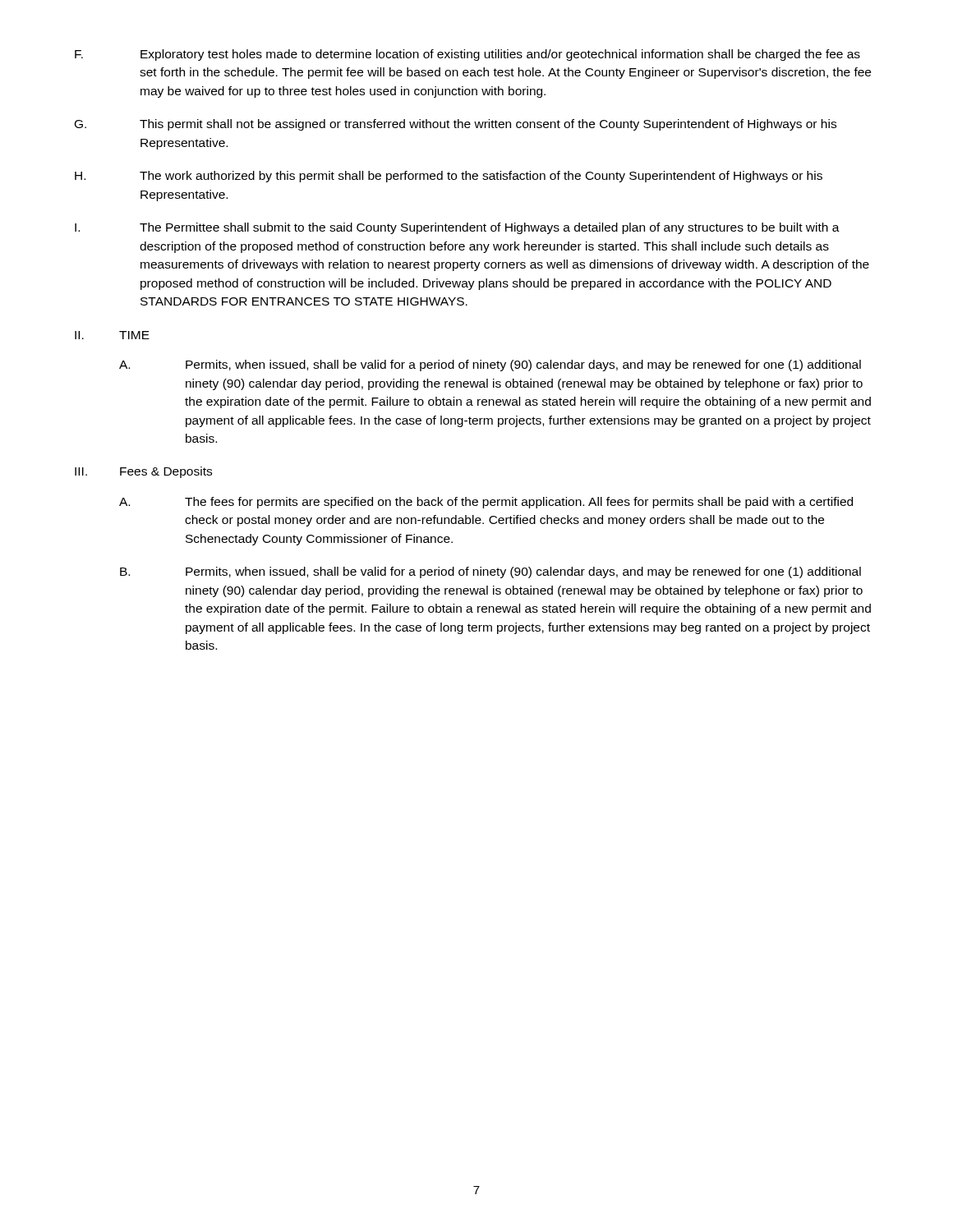Point to the block beginning "I. The Permittee shall"
This screenshot has width=953, height=1232.
click(476, 265)
